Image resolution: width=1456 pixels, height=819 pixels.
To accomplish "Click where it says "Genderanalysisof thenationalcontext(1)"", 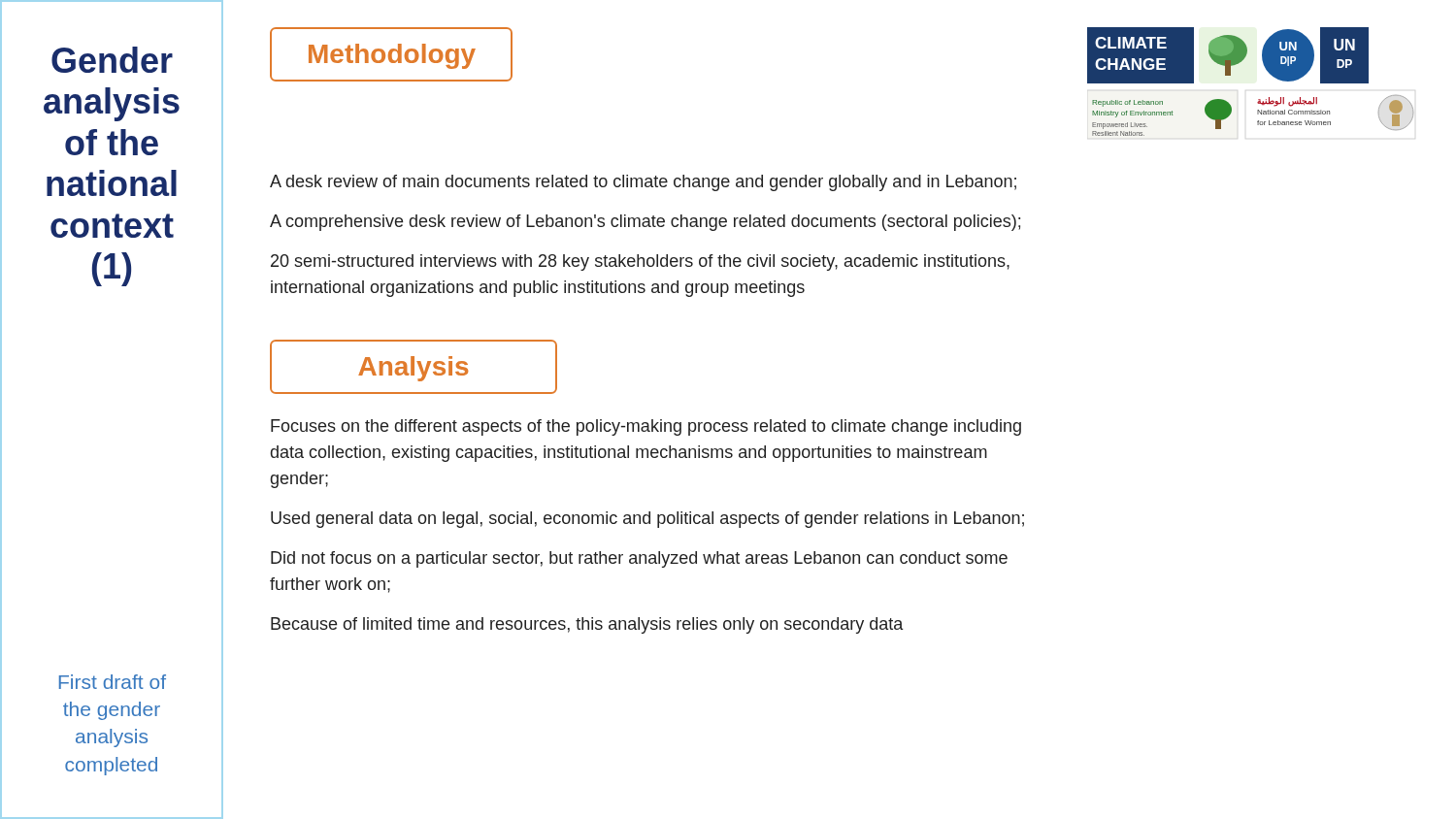I will coord(112,164).
